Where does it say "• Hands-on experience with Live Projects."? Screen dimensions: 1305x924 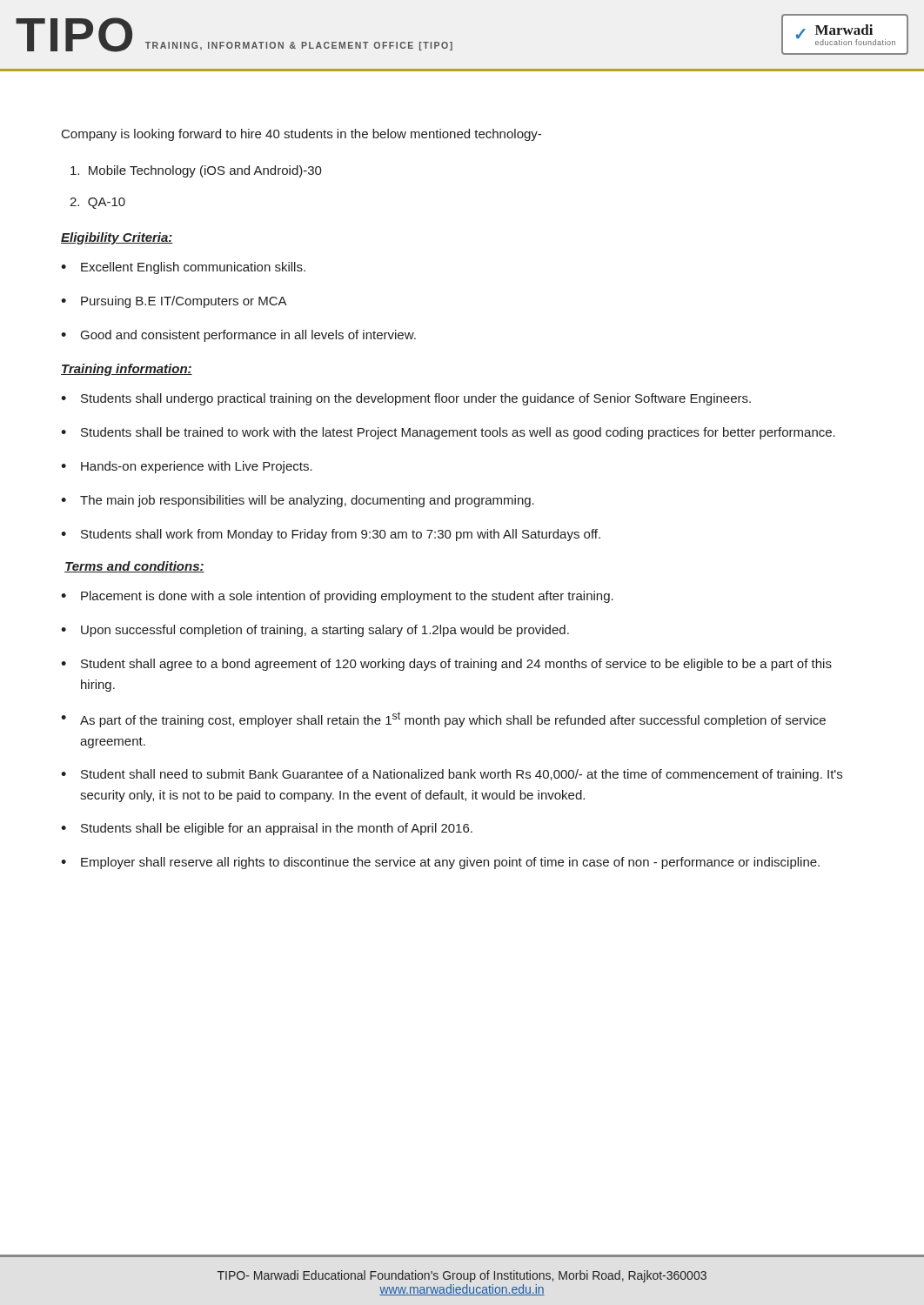coord(187,467)
